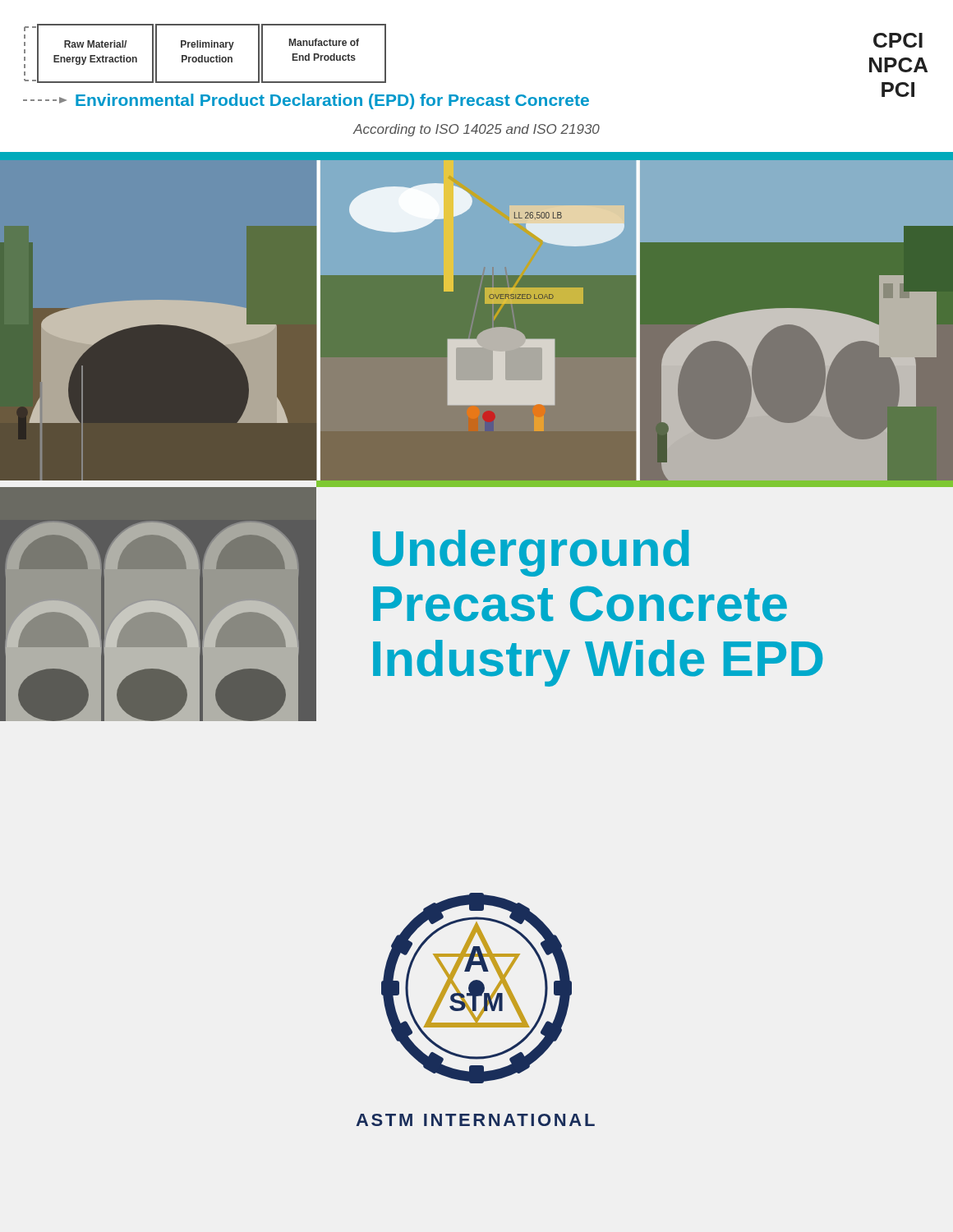Select the region starting "UndergroundPrecast ConcreteIndustry Wide EPD"
953x1232 pixels.
point(641,603)
